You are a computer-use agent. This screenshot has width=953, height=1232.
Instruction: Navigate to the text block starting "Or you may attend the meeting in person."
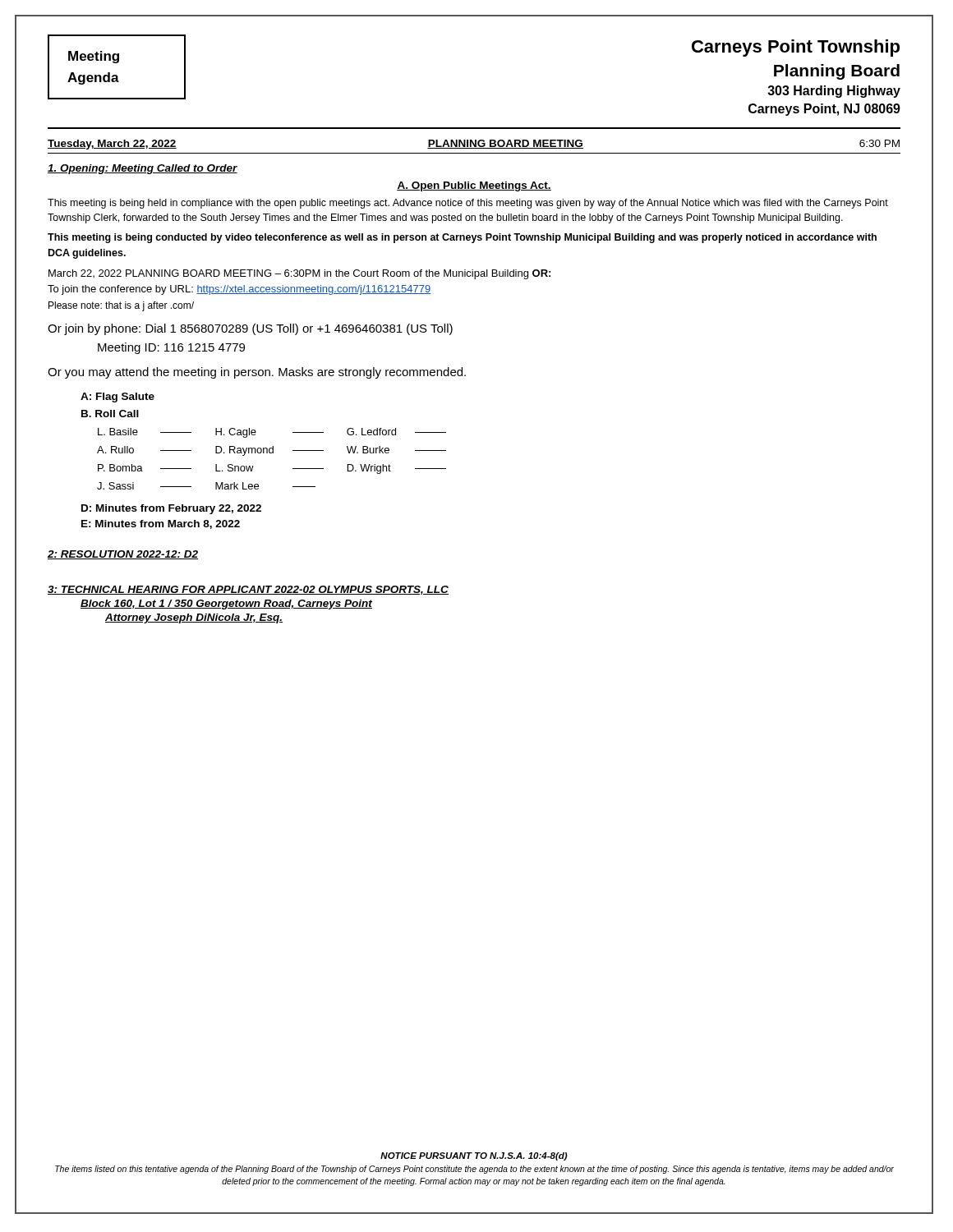coord(257,372)
